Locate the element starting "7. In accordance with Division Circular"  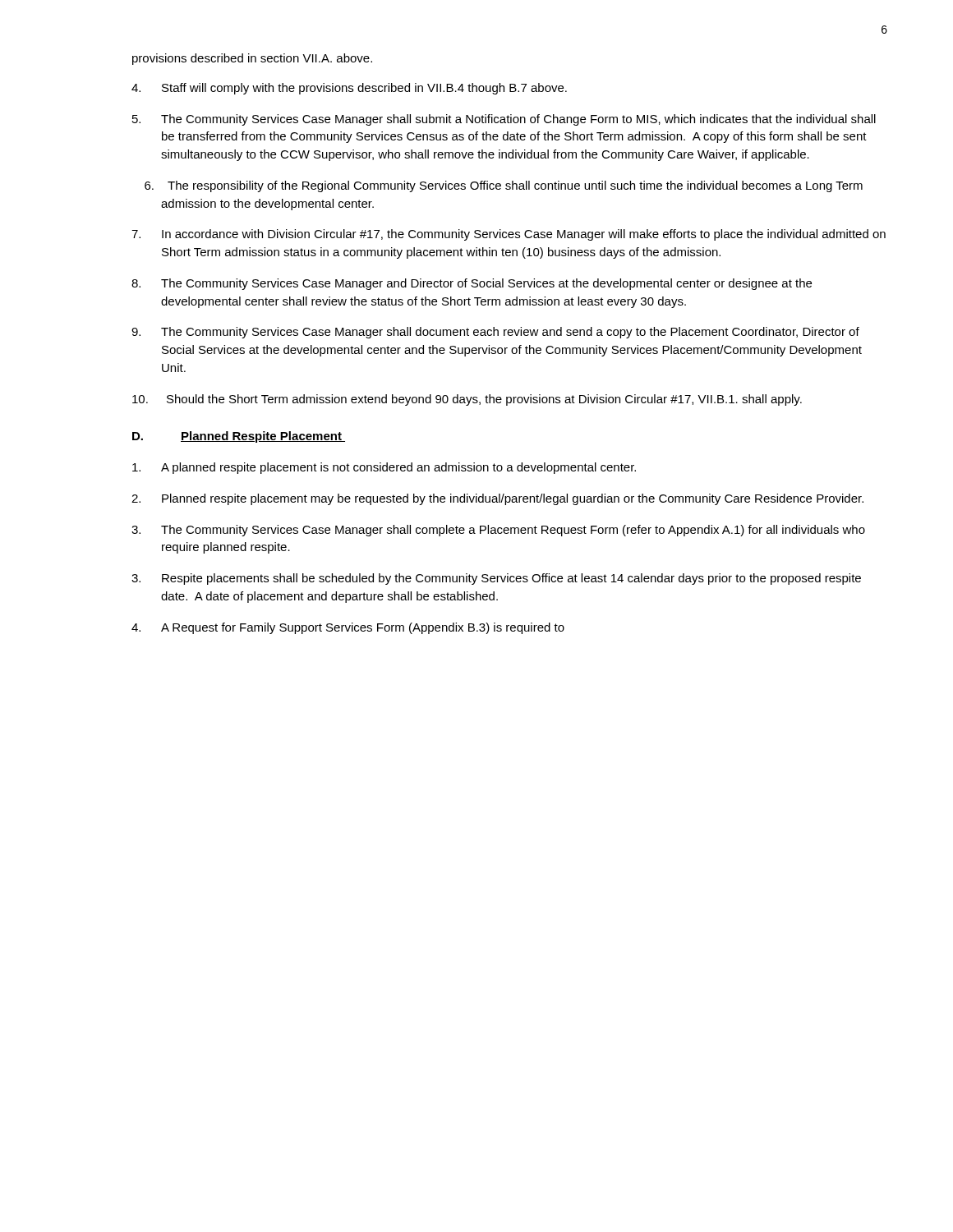click(x=509, y=243)
